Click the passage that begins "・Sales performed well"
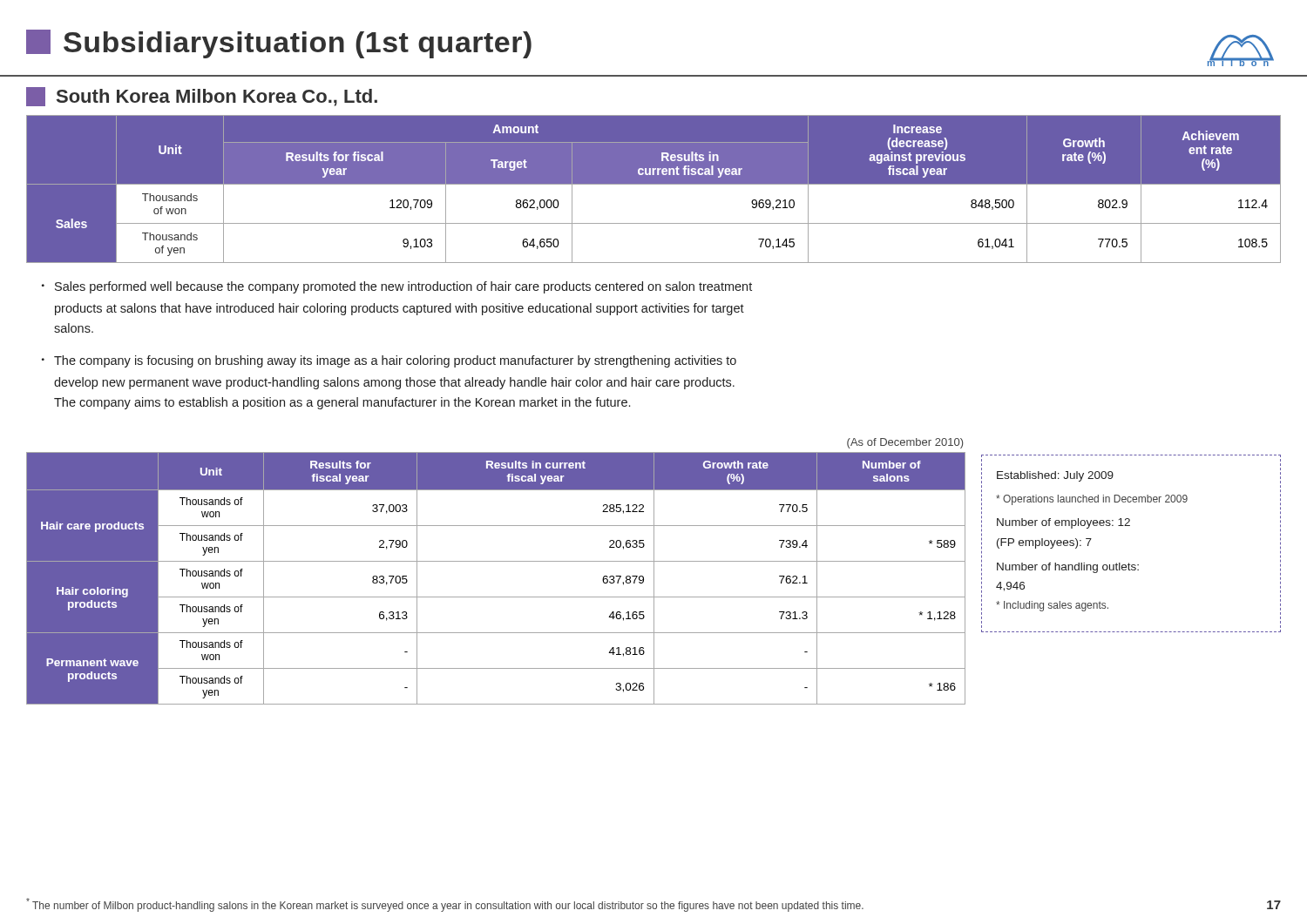This screenshot has width=1307, height=924. click(654, 308)
